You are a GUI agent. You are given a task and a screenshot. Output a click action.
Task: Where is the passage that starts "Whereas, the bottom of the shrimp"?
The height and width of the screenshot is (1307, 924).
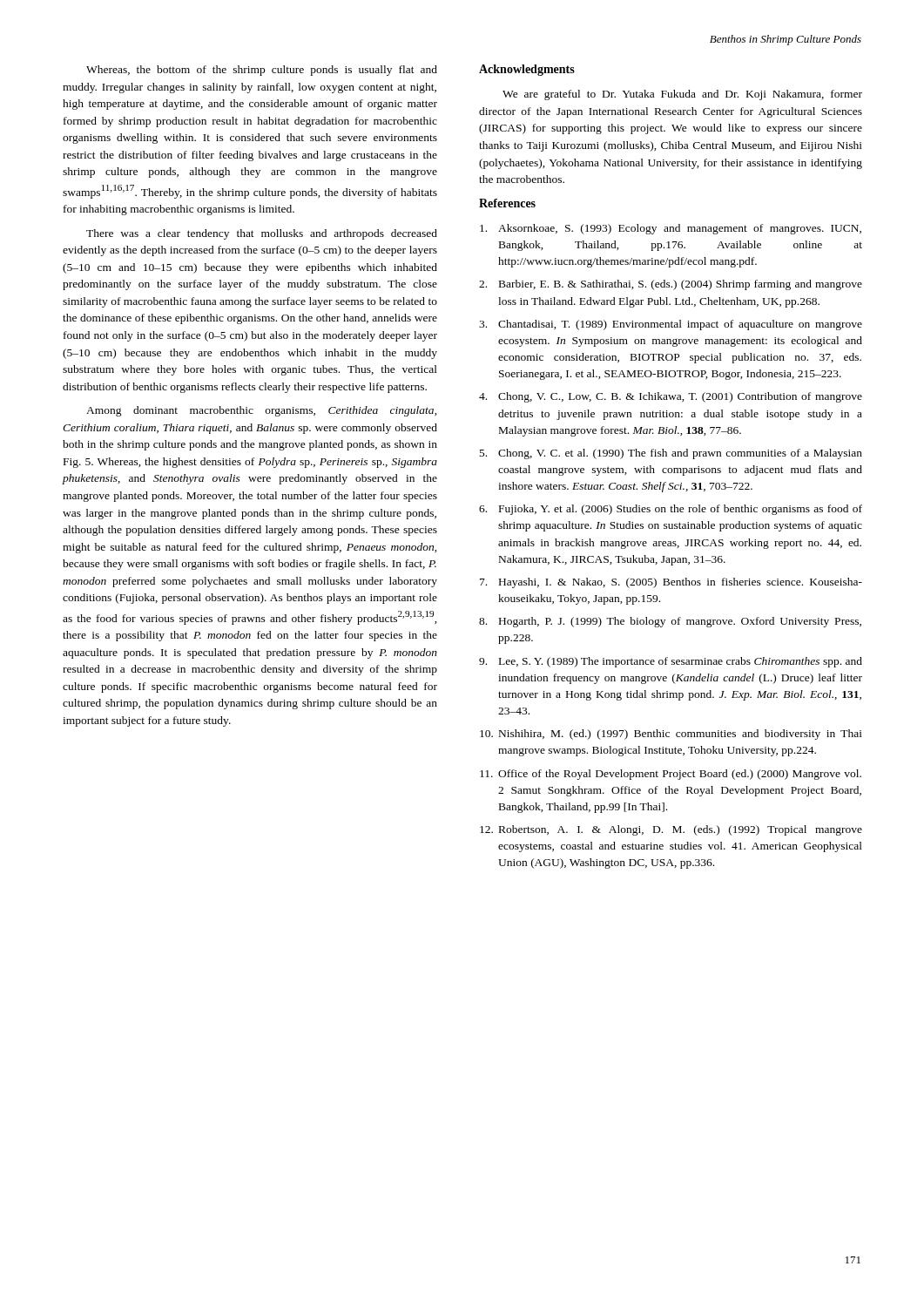pos(250,395)
